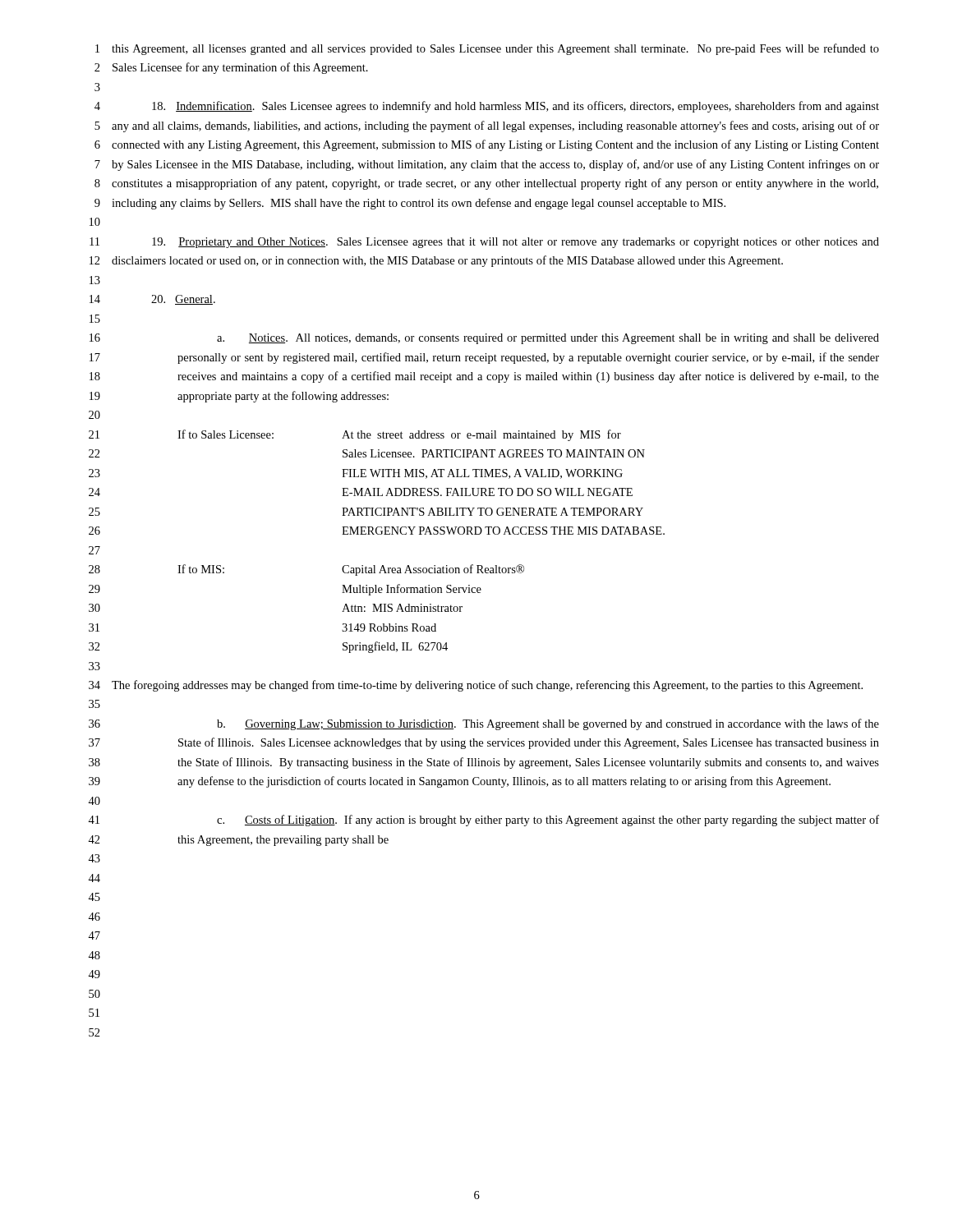
Task: Find the text block starting "this Agreement, all licenses granted and all services"
Action: click(x=495, y=58)
